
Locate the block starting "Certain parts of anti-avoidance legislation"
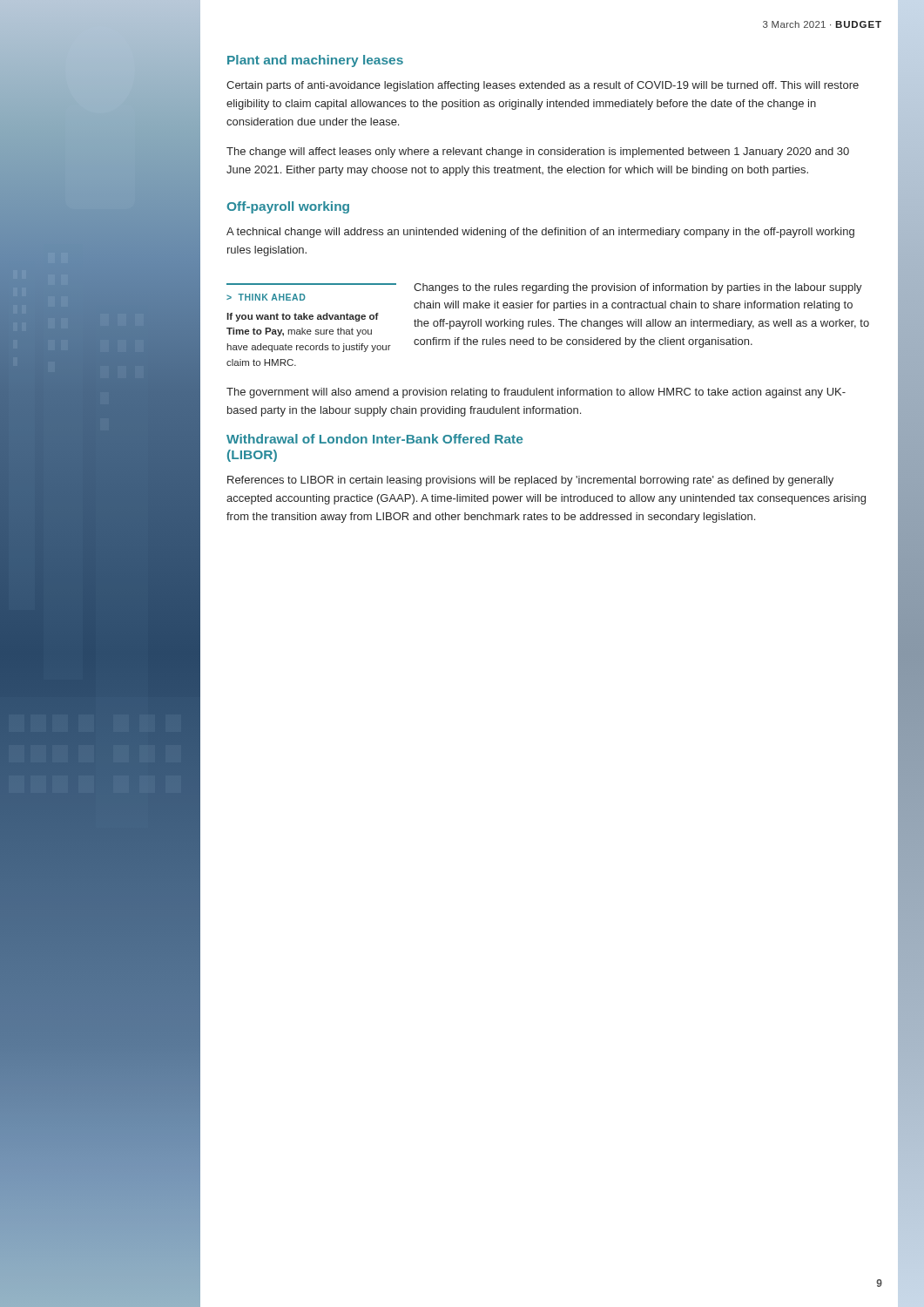543,103
